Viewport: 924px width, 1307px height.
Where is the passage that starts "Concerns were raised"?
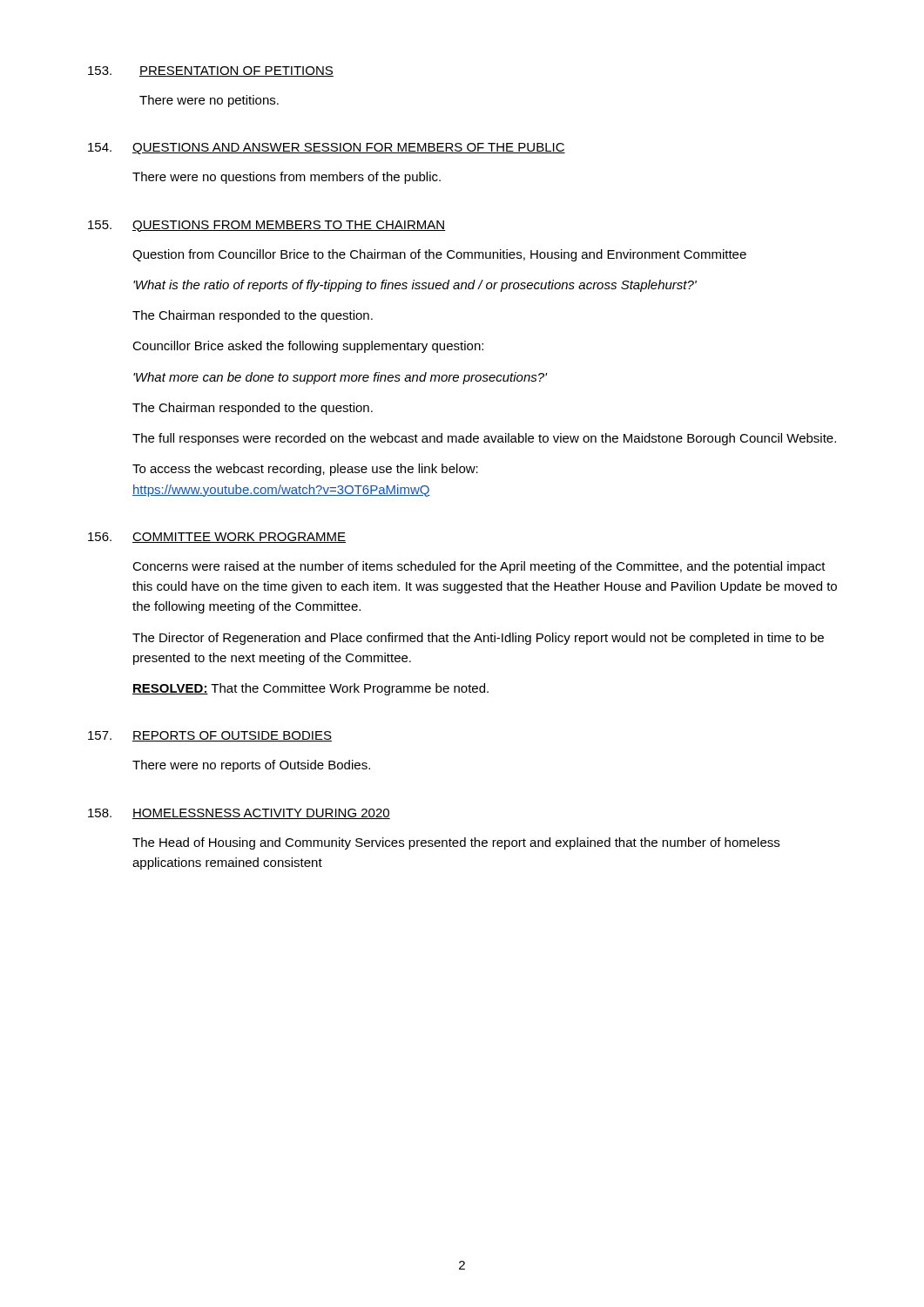[485, 586]
